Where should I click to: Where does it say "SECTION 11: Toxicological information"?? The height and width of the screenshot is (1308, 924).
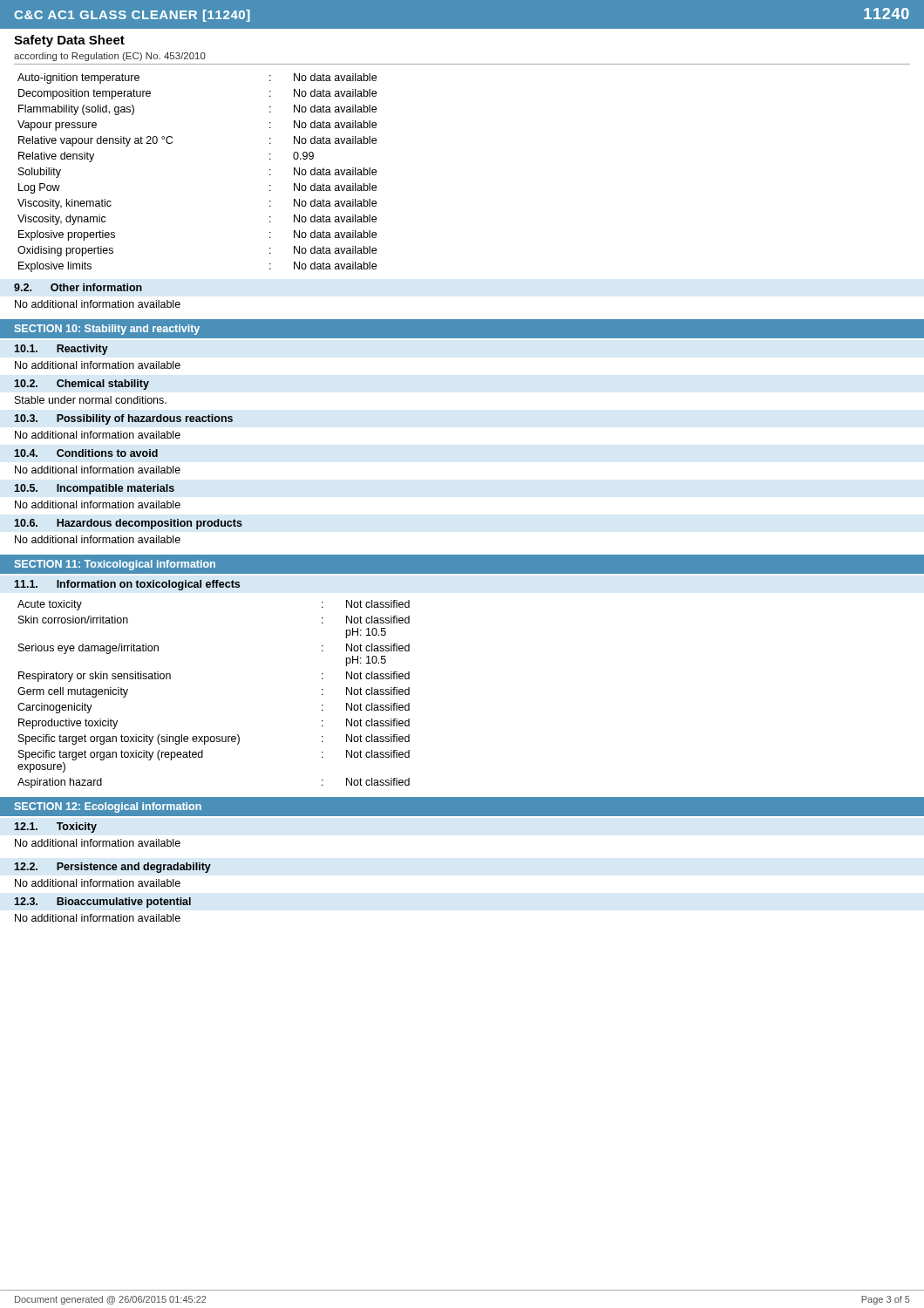click(x=115, y=564)
